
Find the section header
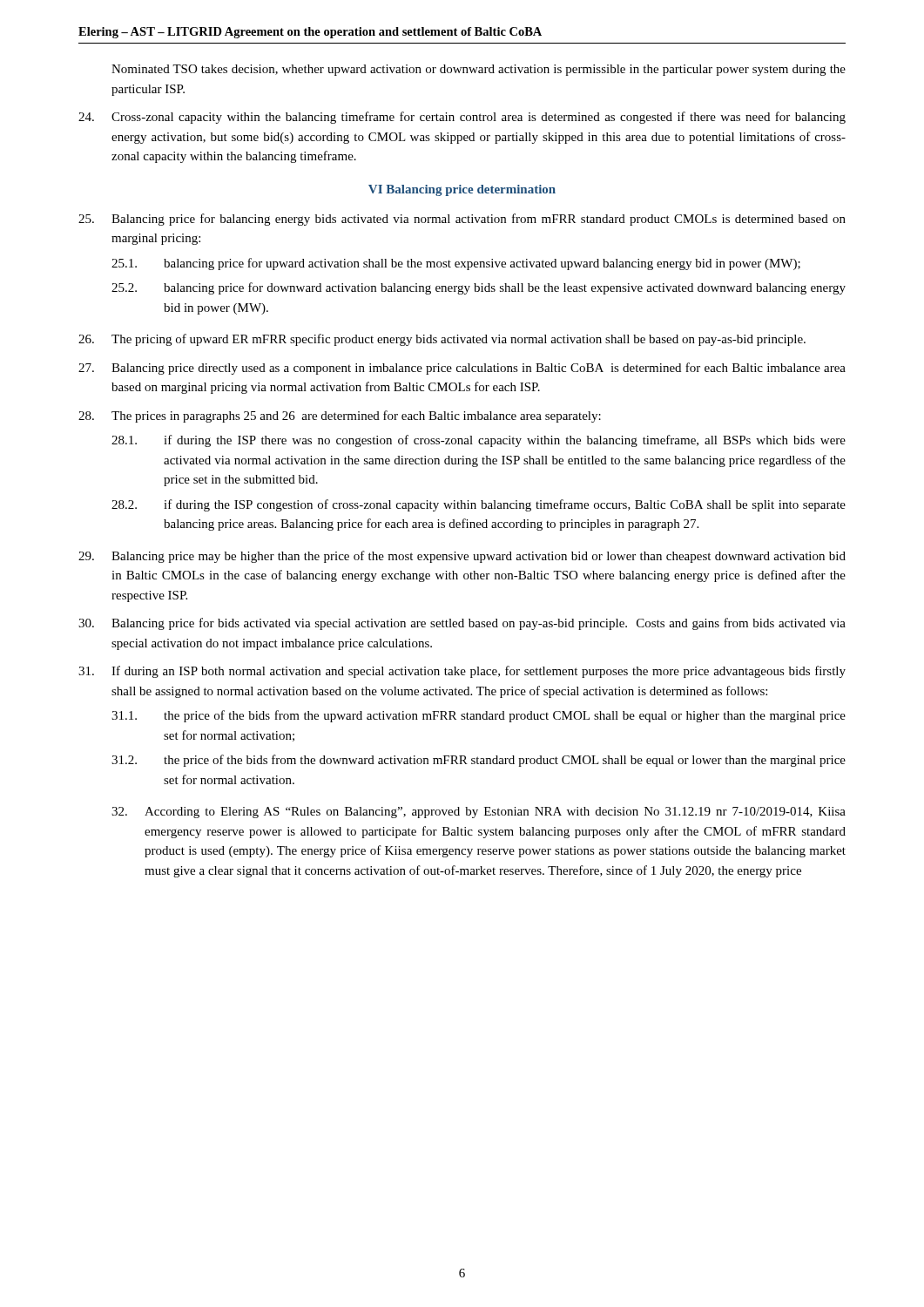tap(462, 189)
